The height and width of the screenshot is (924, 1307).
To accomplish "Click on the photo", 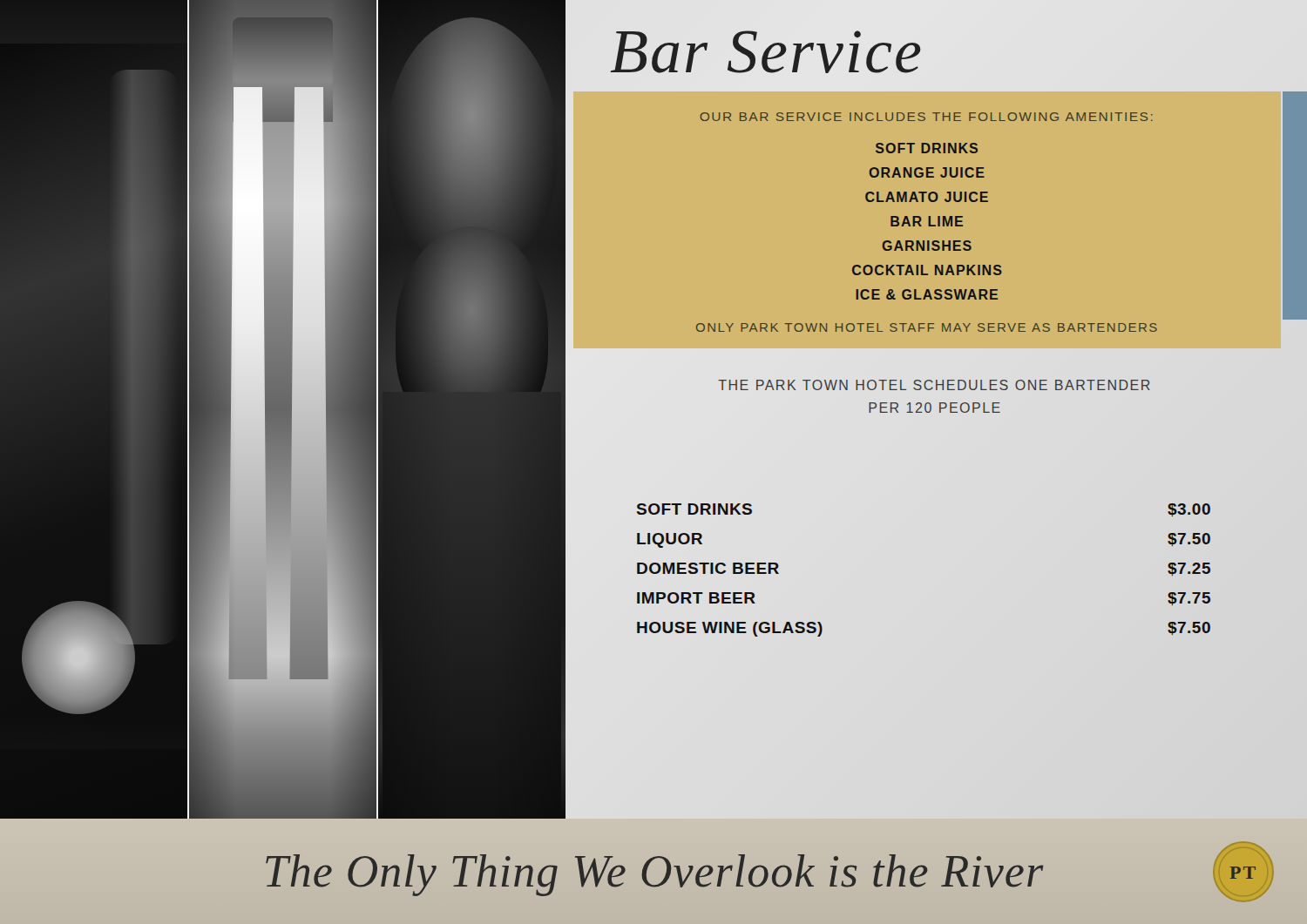I will click(x=283, y=409).
